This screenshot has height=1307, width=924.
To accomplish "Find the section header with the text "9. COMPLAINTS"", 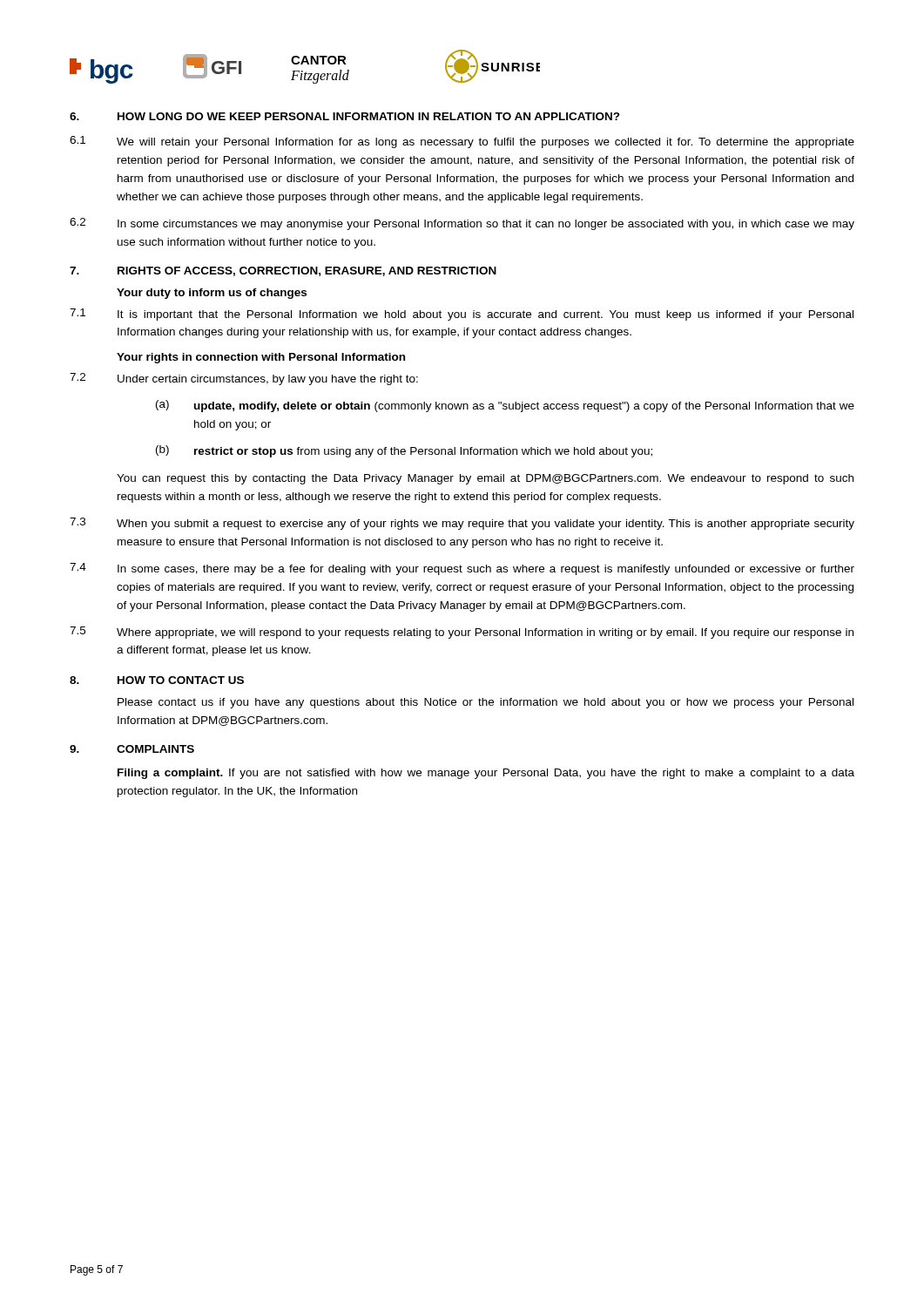I will coord(132,749).
